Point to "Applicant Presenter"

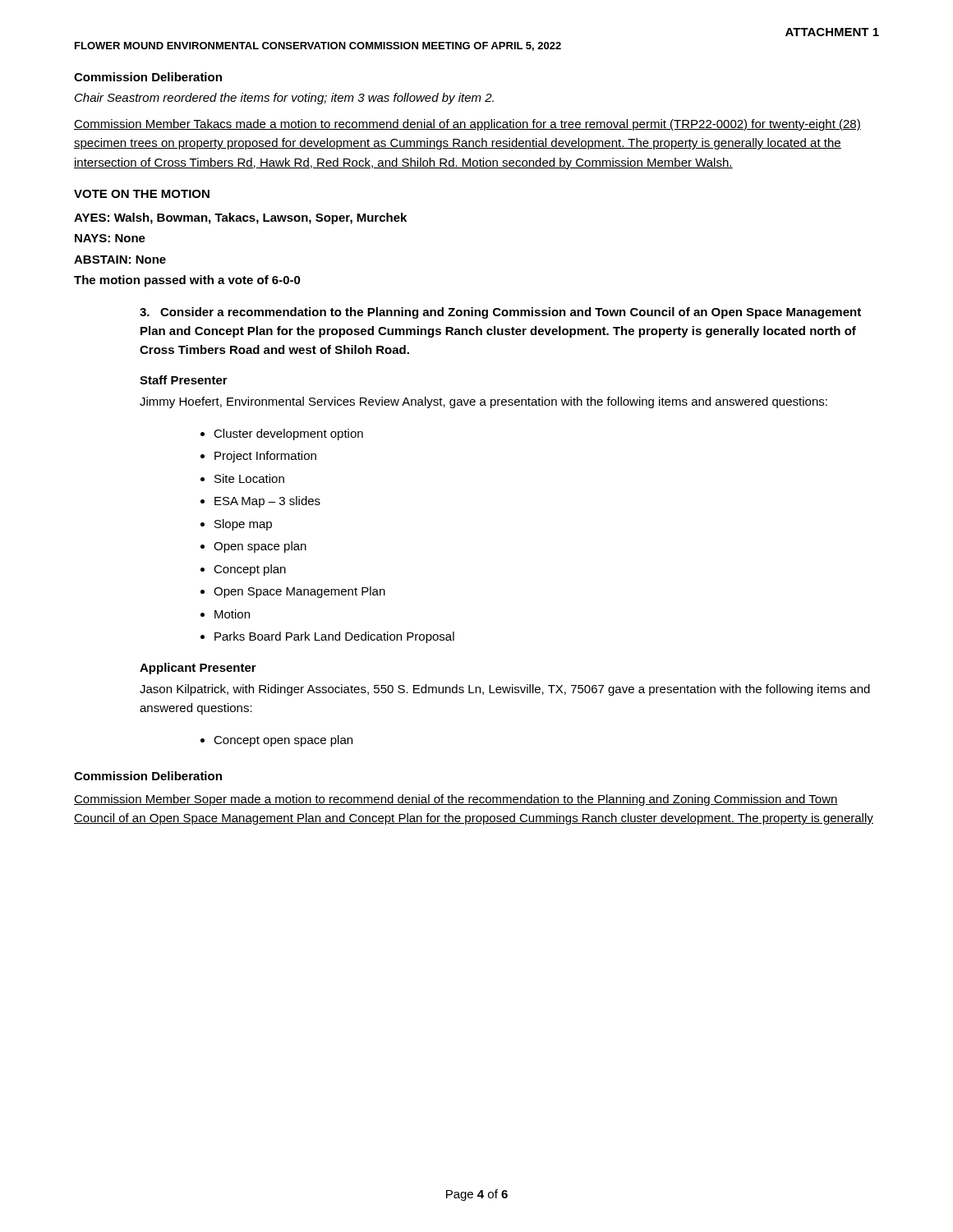click(x=198, y=667)
